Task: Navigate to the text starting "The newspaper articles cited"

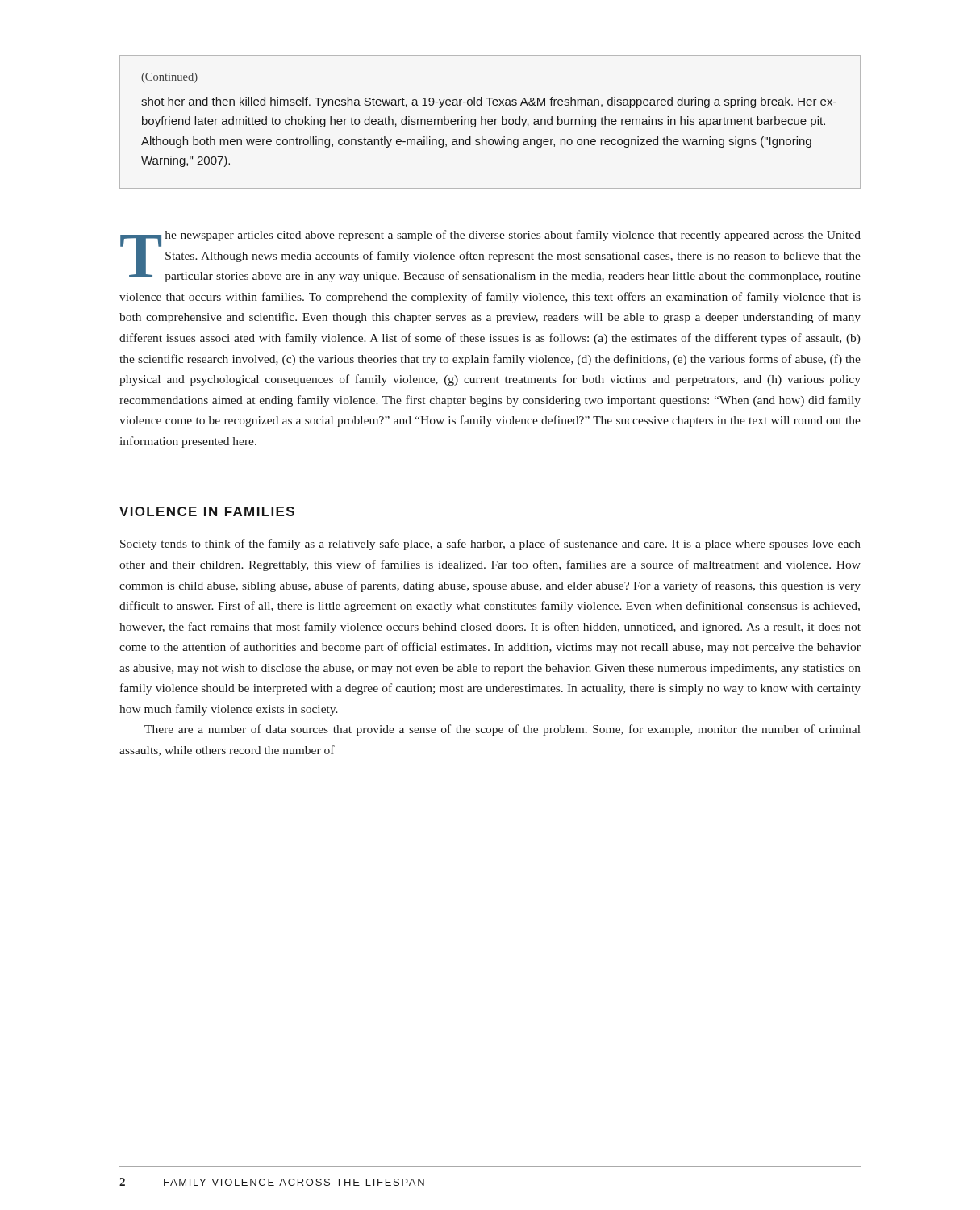Action: click(x=490, y=336)
